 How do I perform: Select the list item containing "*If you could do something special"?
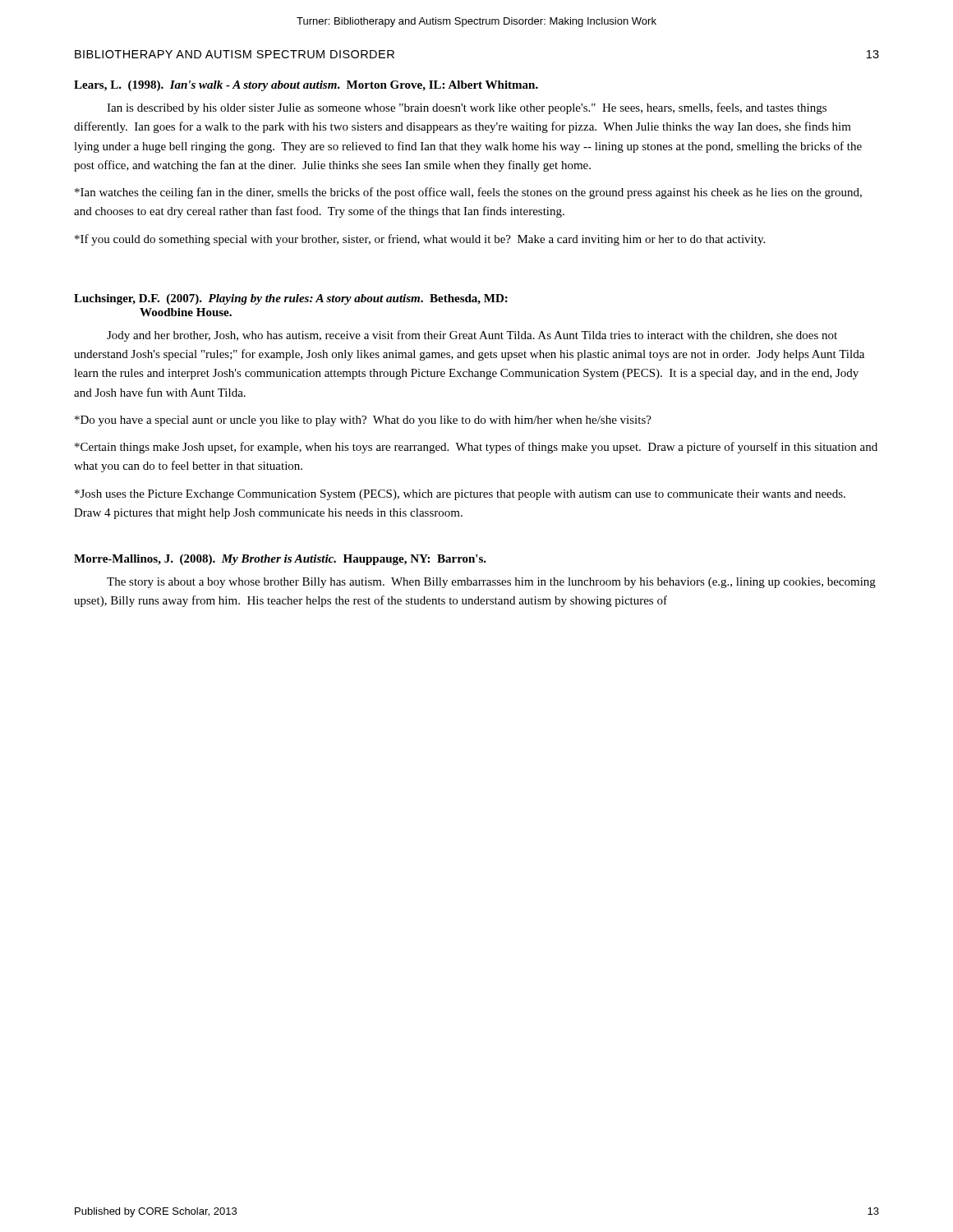(x=420, y=239)
